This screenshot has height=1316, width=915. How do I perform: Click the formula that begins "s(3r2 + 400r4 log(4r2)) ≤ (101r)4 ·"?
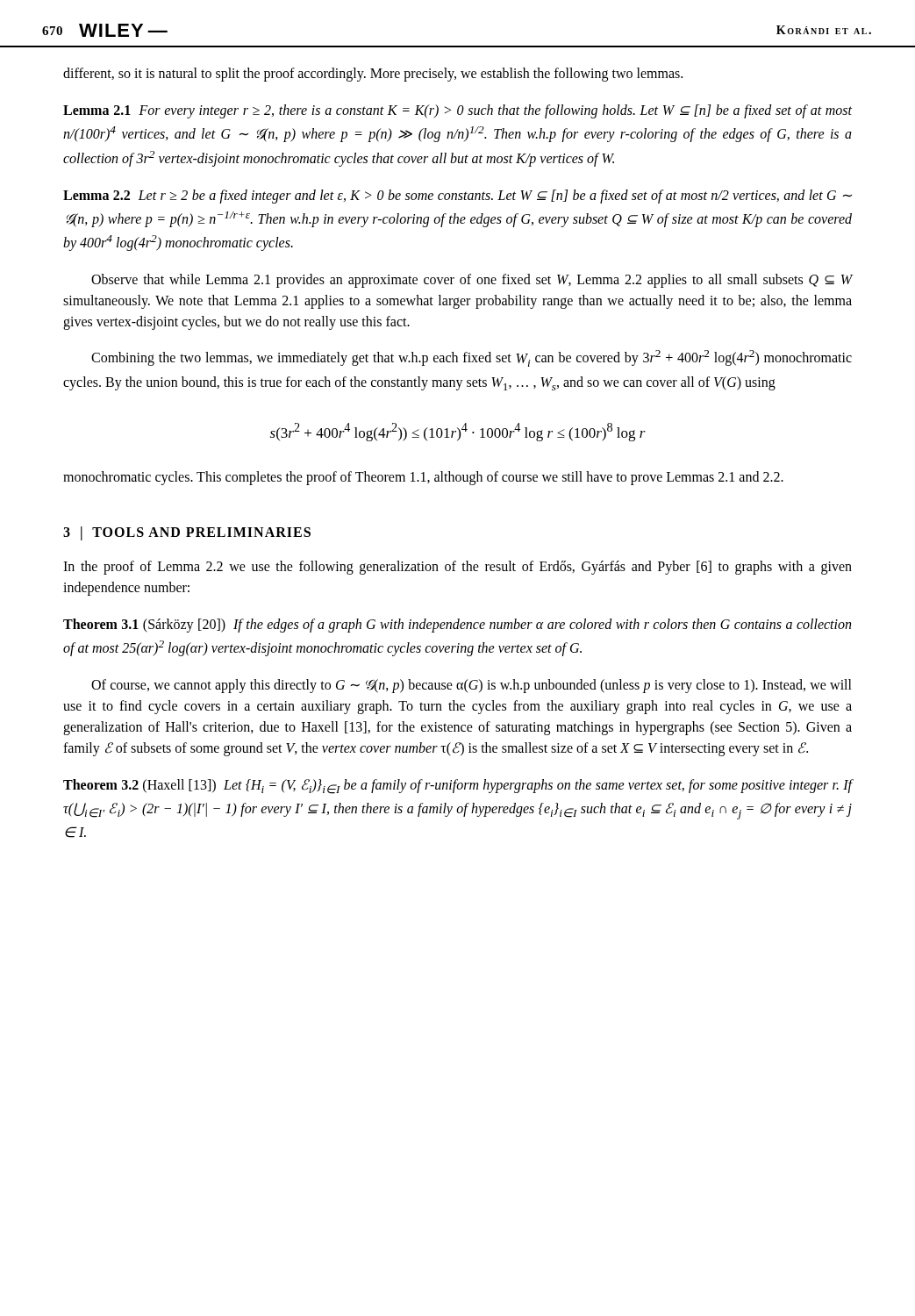(x=458, y=431)
